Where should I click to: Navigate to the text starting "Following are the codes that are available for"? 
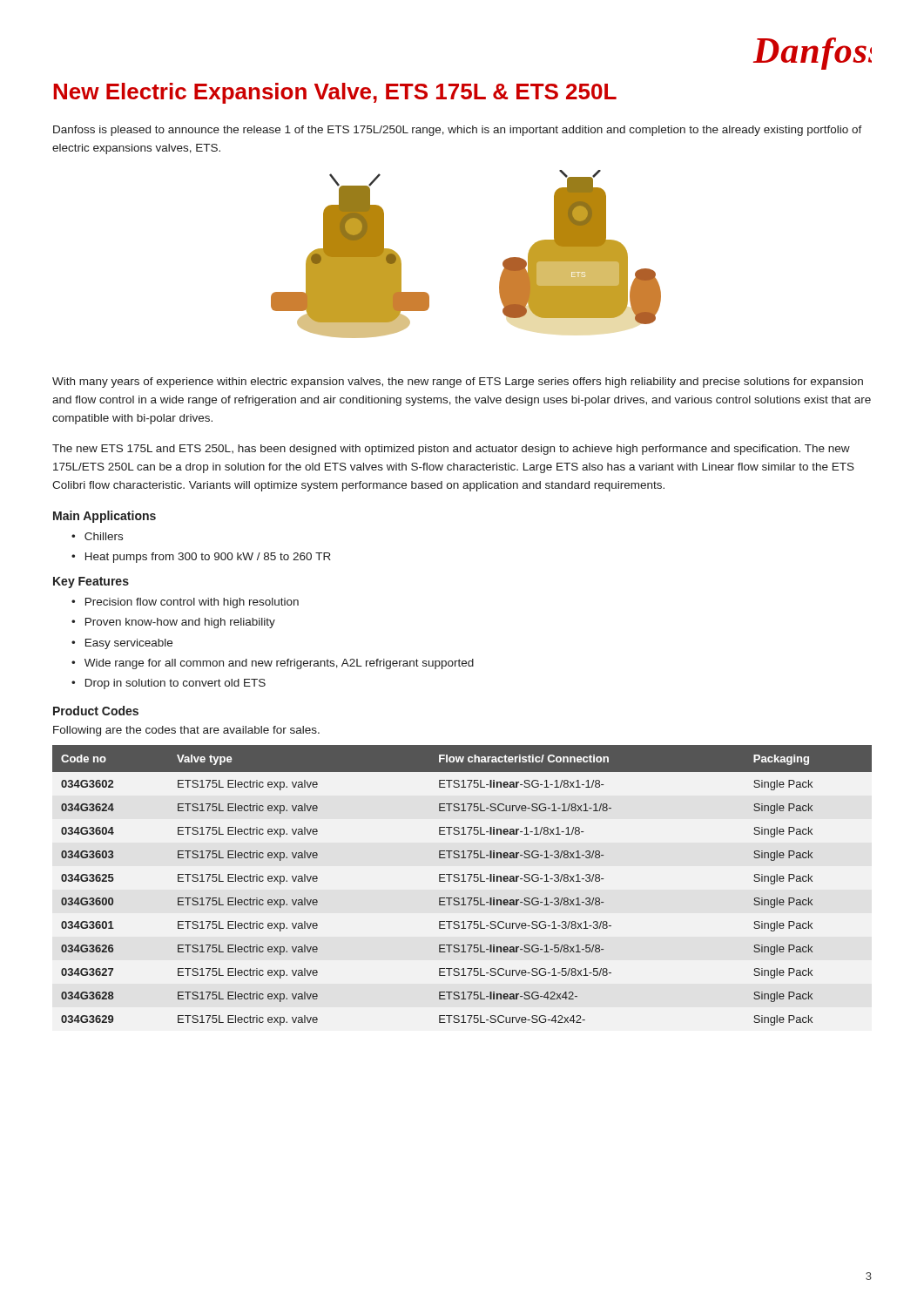[186, 730]
